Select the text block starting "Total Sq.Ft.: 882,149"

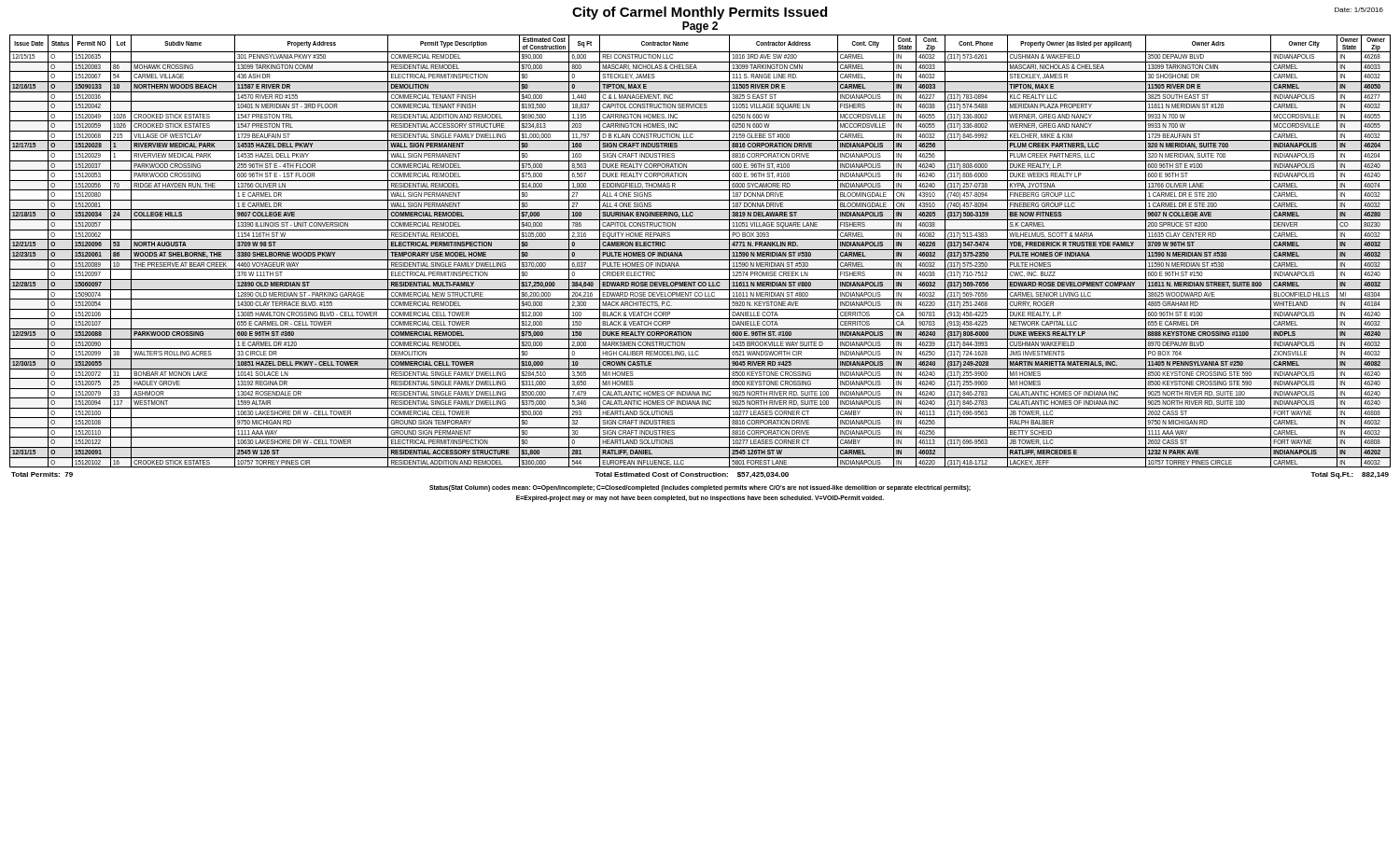1350,475
